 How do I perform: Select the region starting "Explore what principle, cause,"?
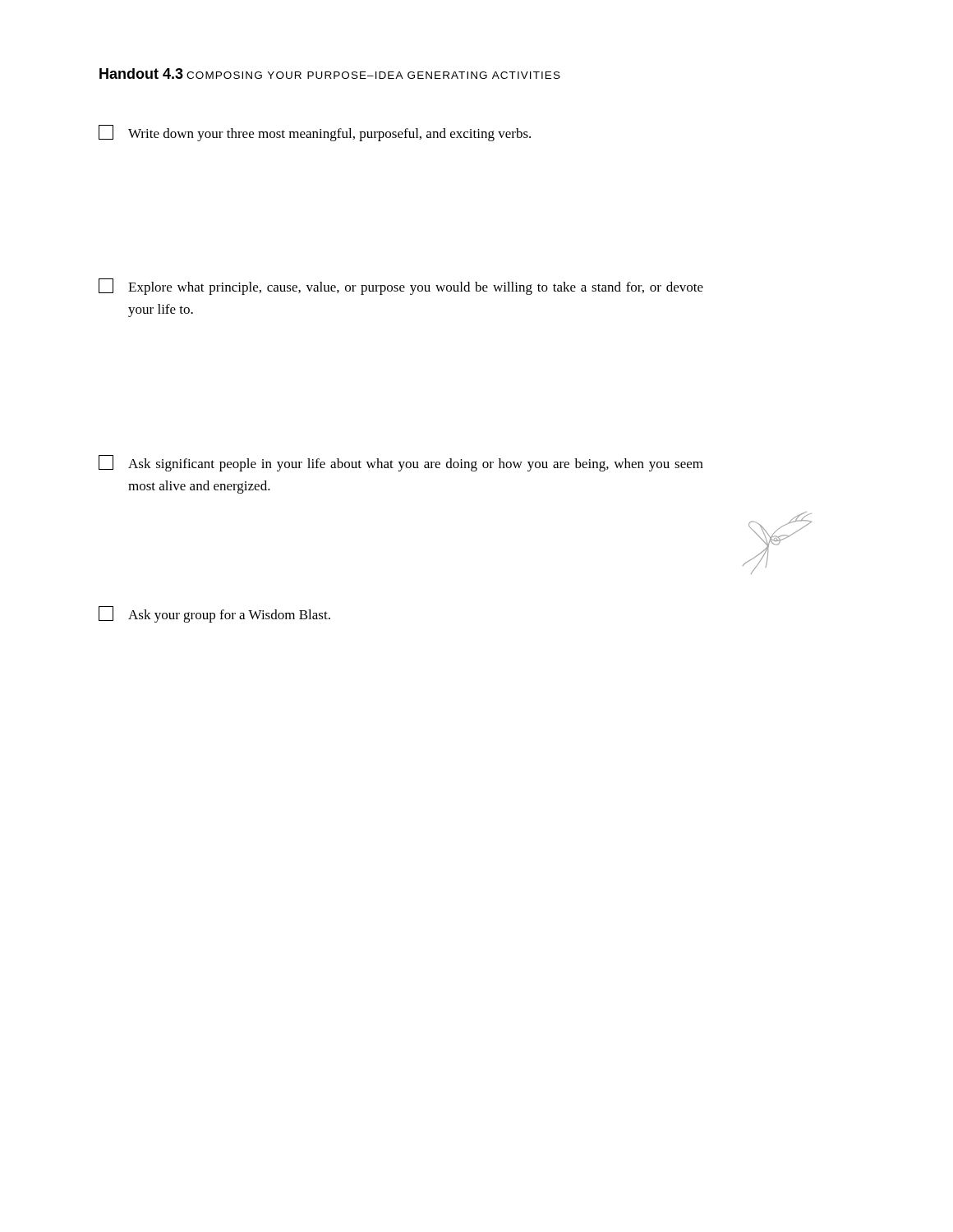(401, 298)
